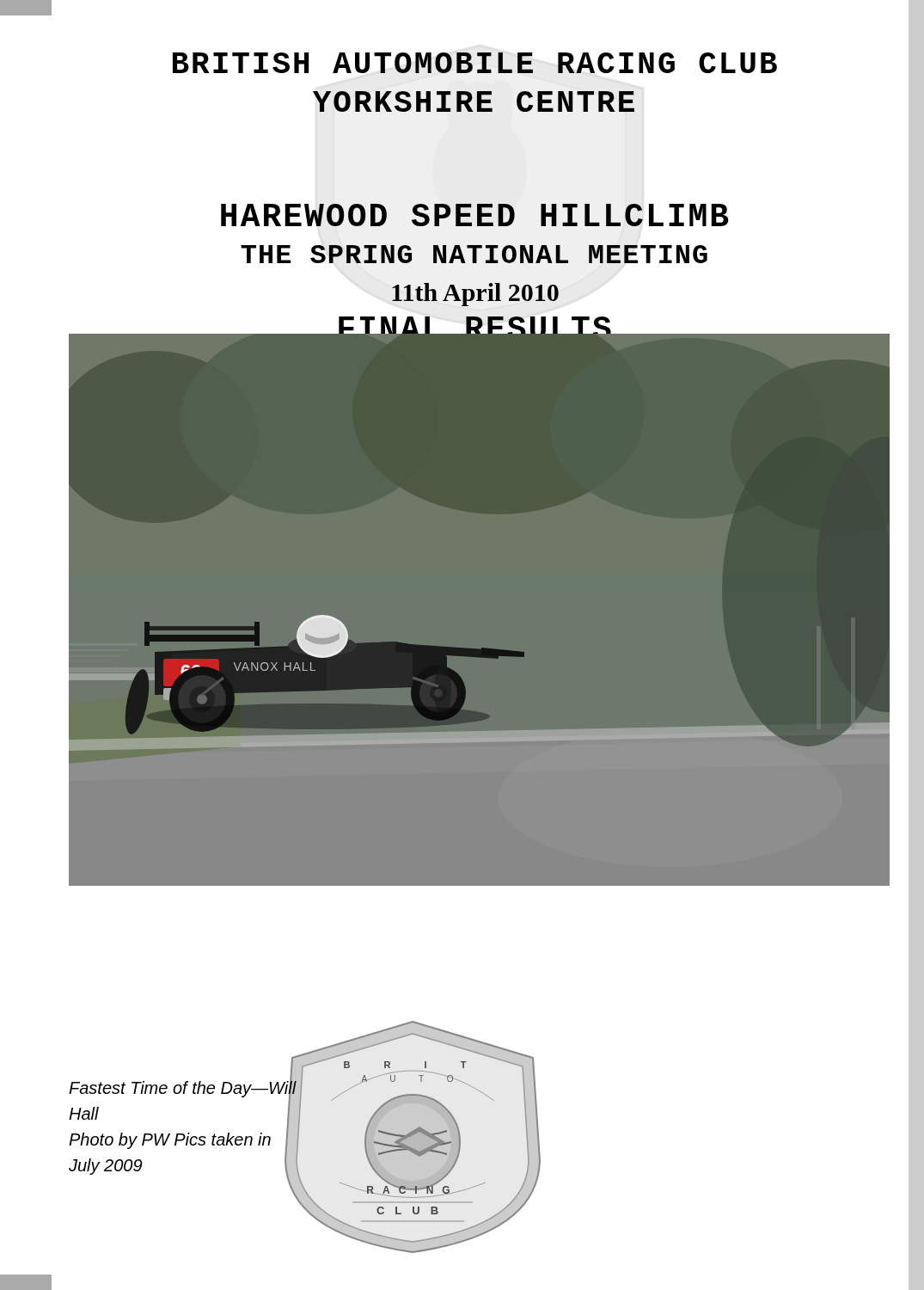The image size is (924, 1290).
Task: Find the logo
Action: coord(413,1135)
